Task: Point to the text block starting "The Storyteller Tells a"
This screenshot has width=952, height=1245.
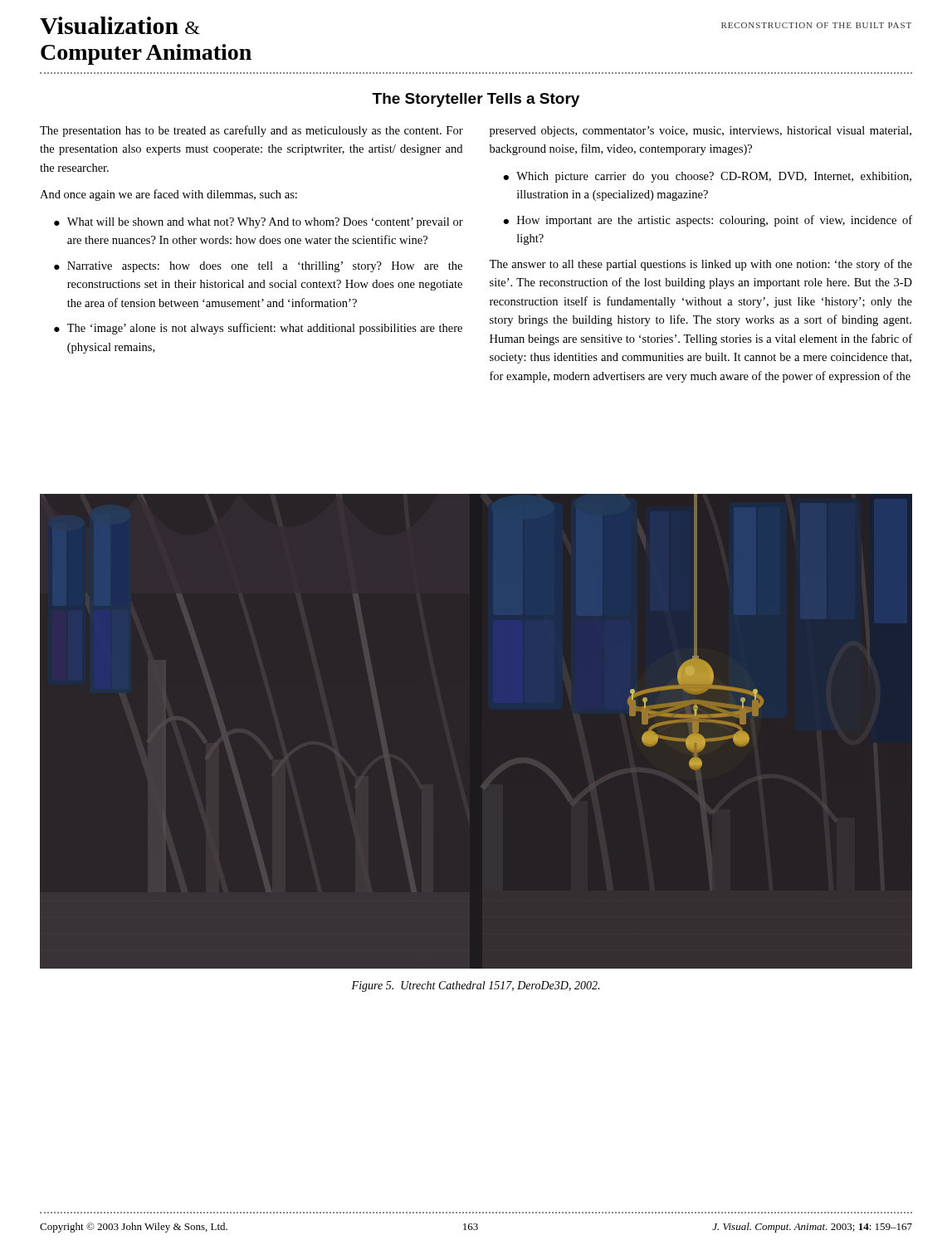Action: (476, 98)
